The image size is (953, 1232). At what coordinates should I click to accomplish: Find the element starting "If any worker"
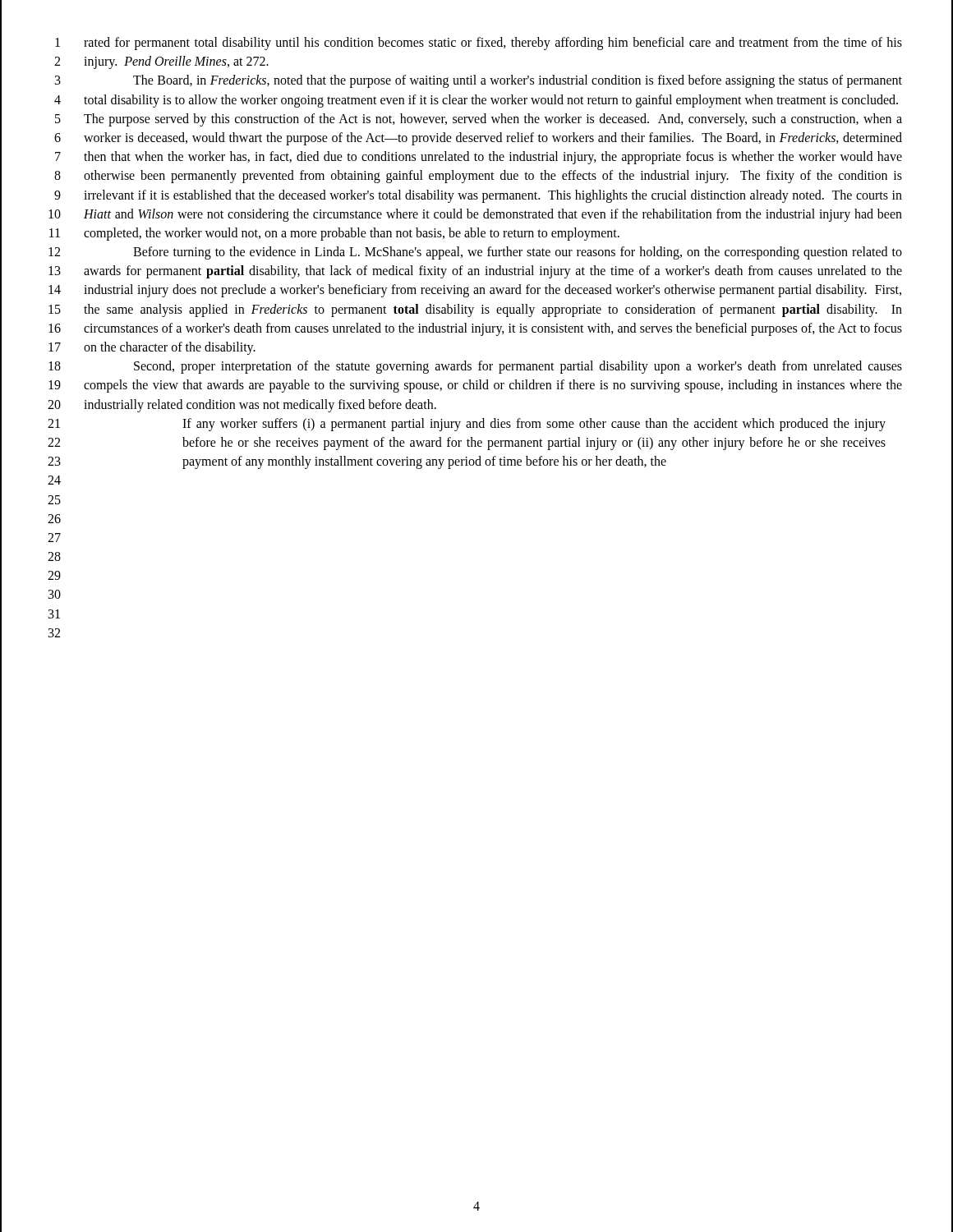534,442
